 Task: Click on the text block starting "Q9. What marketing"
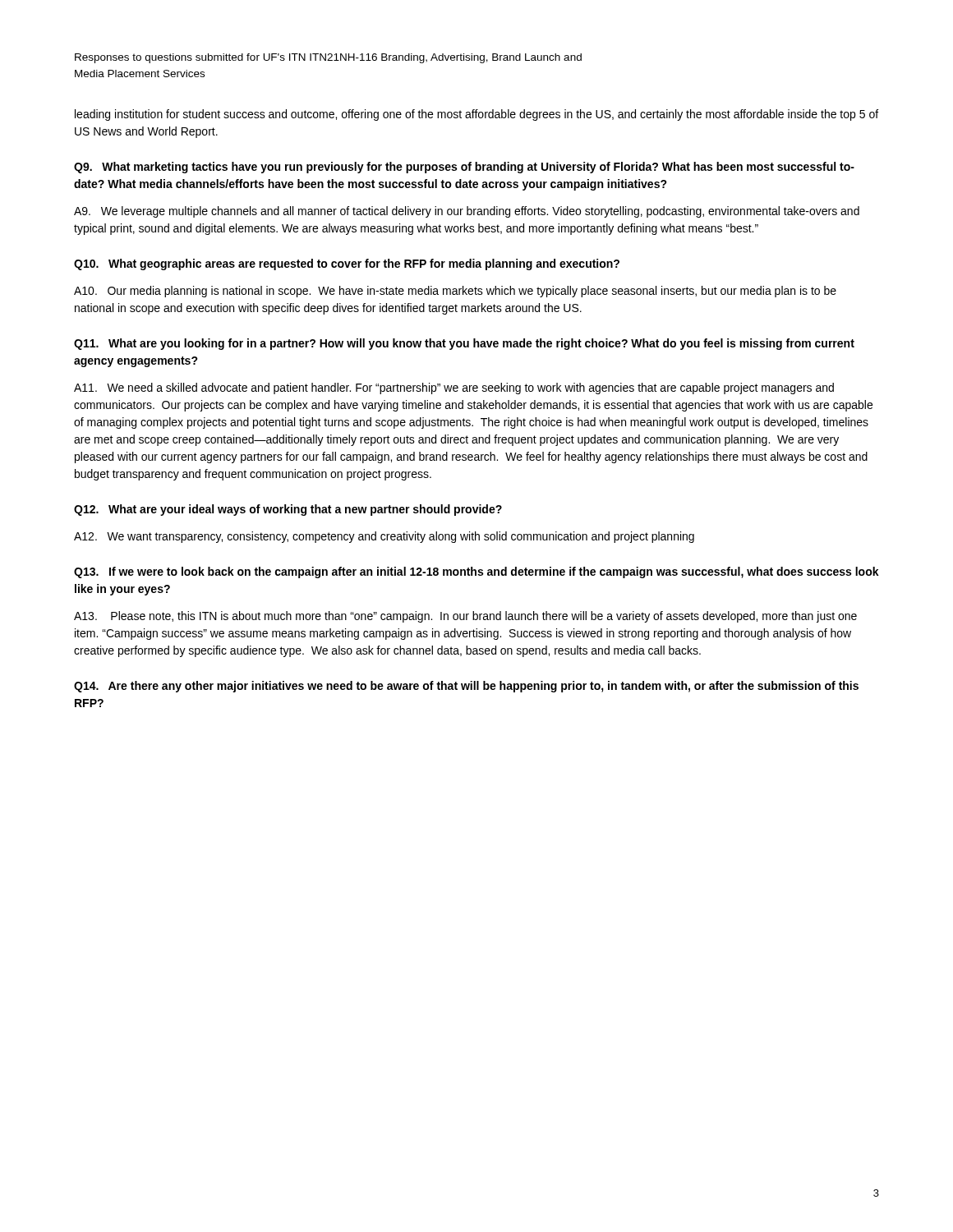coord(464,175)
